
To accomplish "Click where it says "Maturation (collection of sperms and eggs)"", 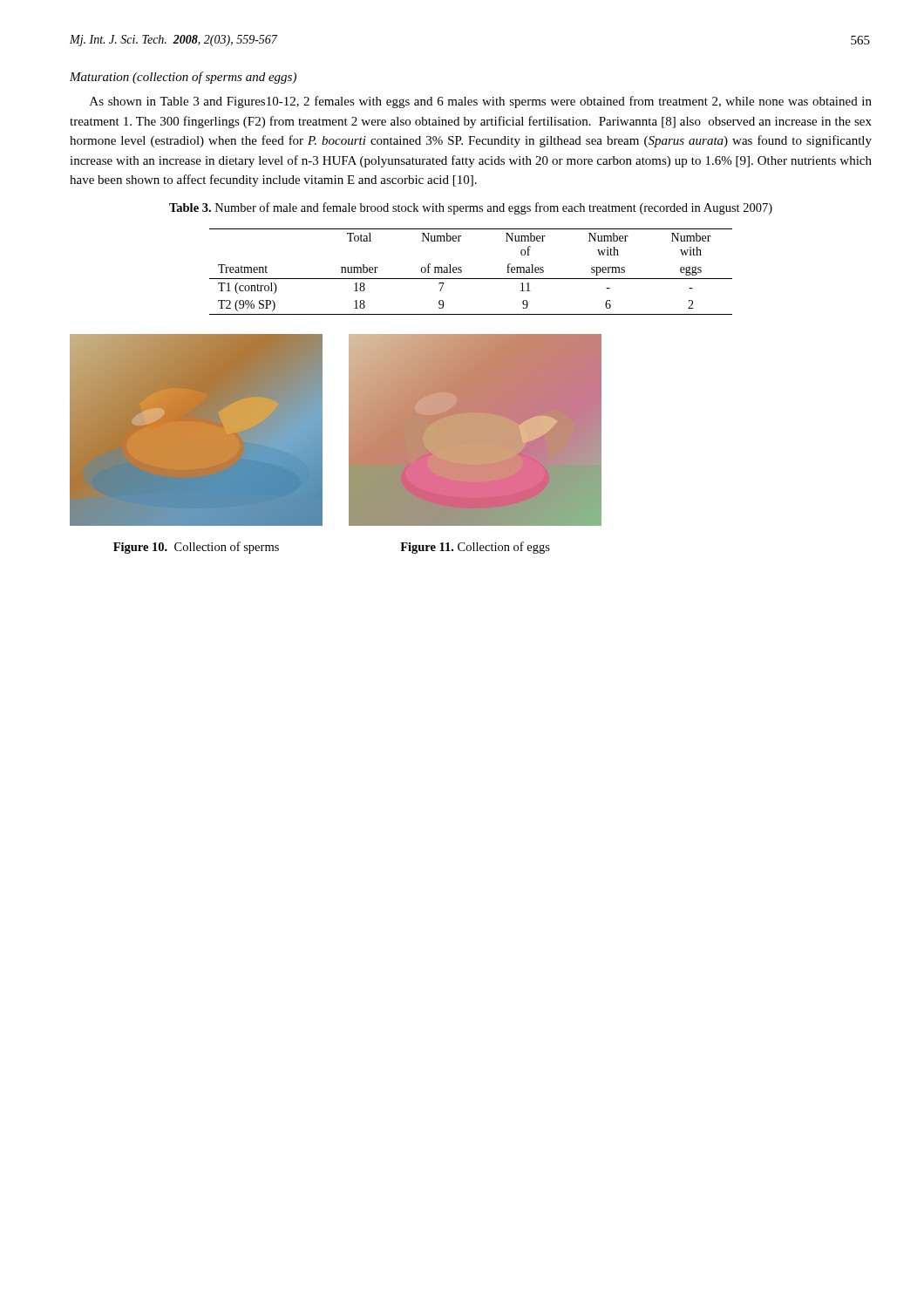I will 183,77.
